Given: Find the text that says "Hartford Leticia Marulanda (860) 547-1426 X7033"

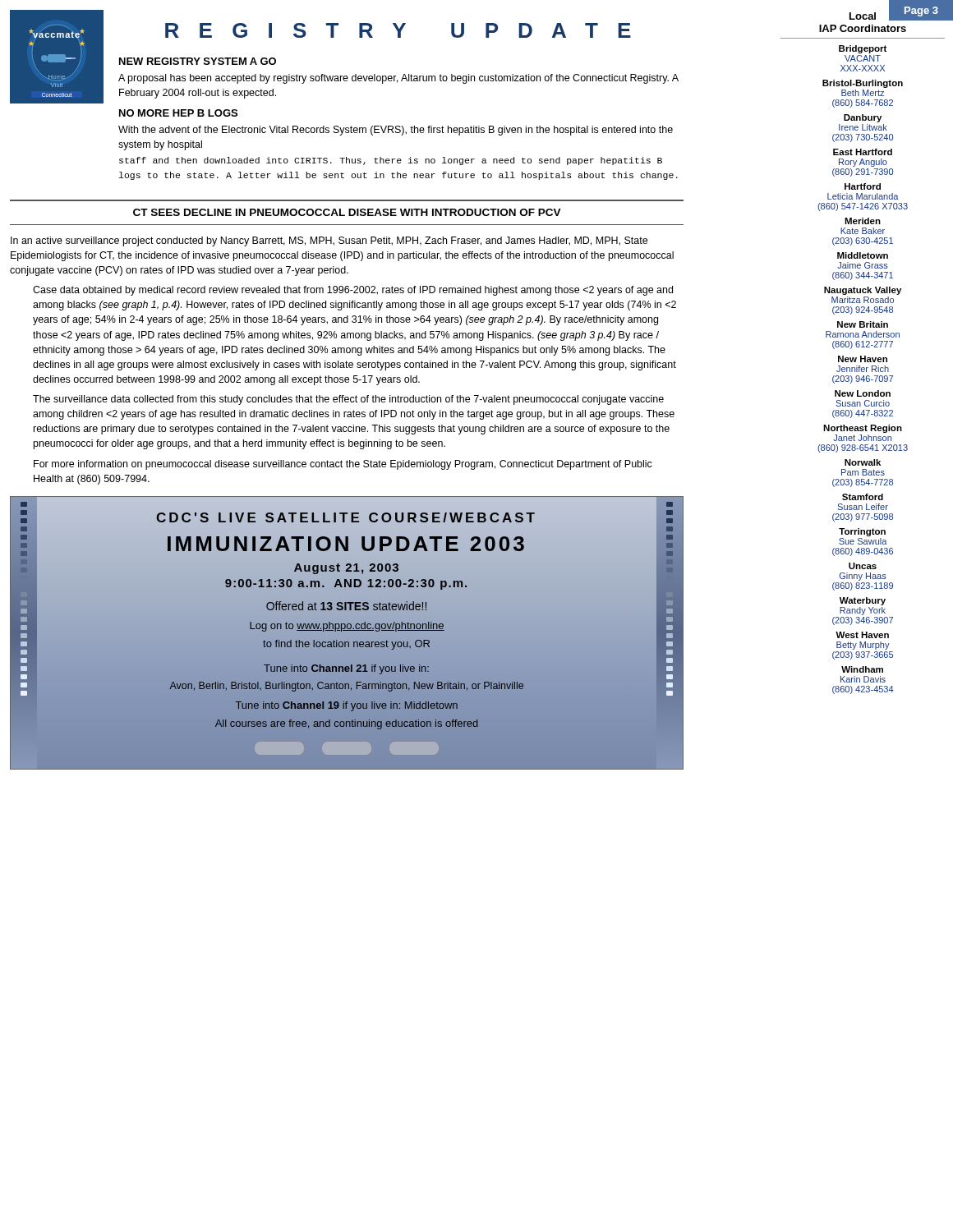Looking at the screenshot, I should (x=863, y=196).
